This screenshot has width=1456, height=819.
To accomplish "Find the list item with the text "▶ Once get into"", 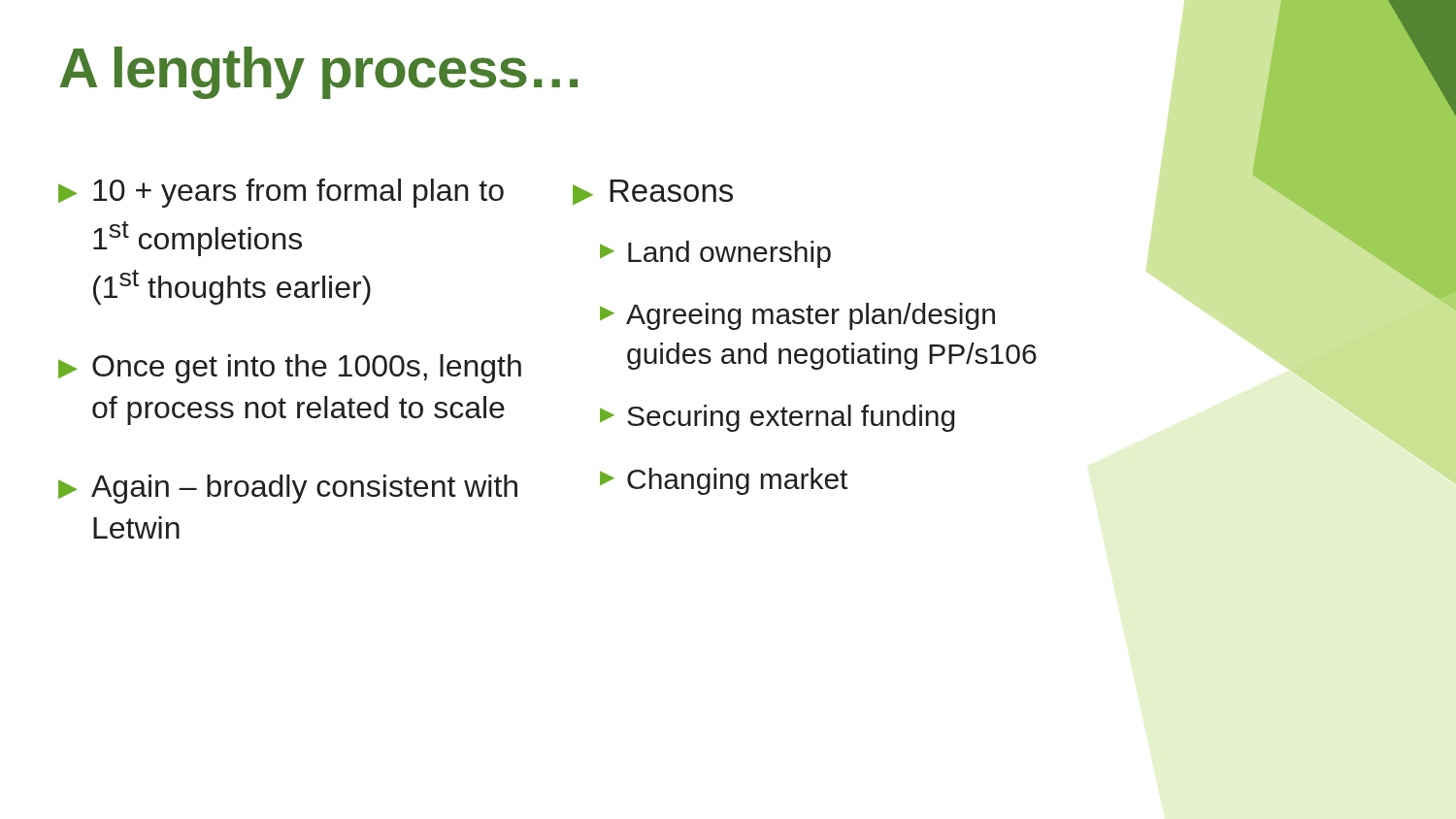I will coord(301,387).
